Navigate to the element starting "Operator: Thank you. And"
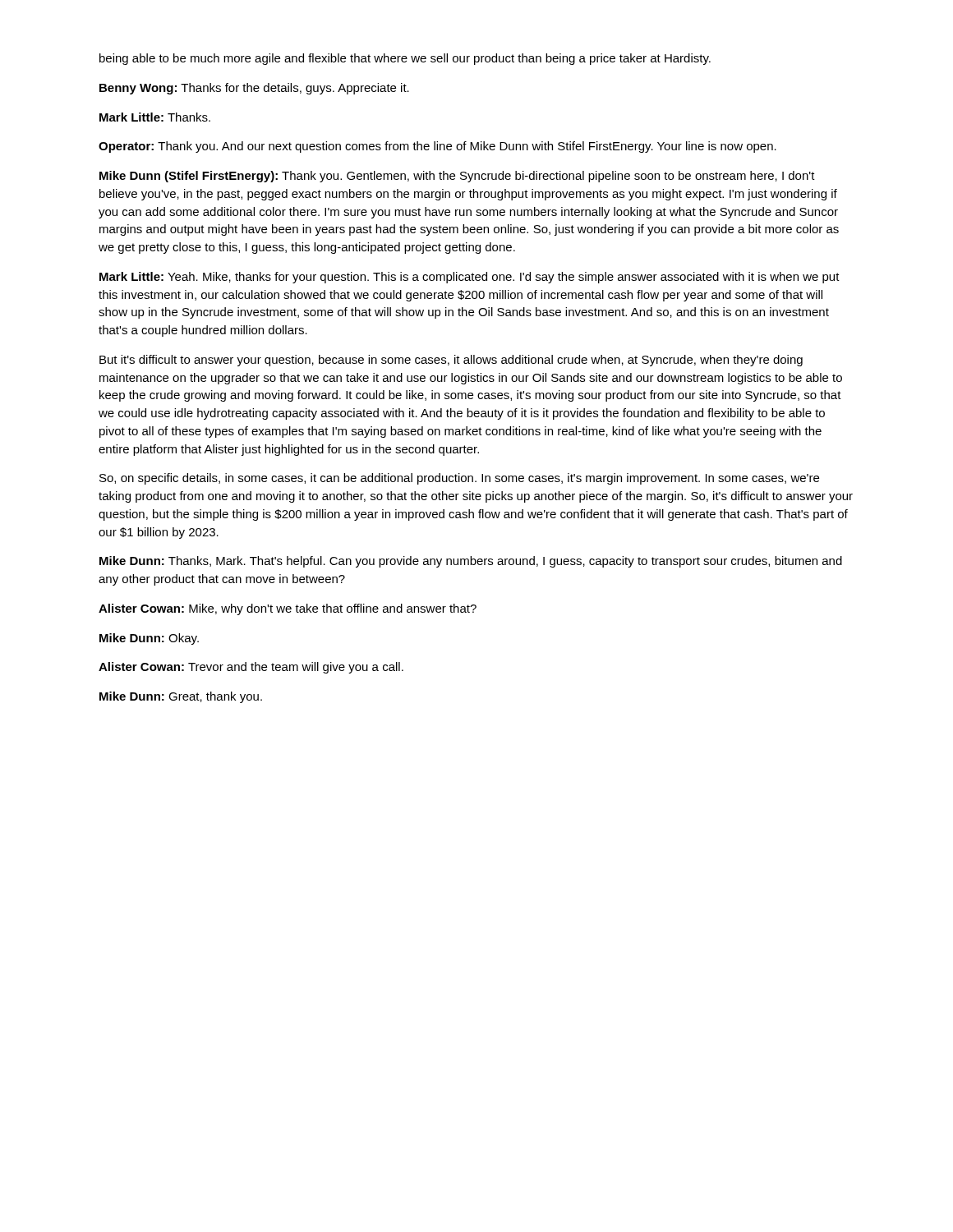This screenshot has width=953, height=1232. (438, 146)
